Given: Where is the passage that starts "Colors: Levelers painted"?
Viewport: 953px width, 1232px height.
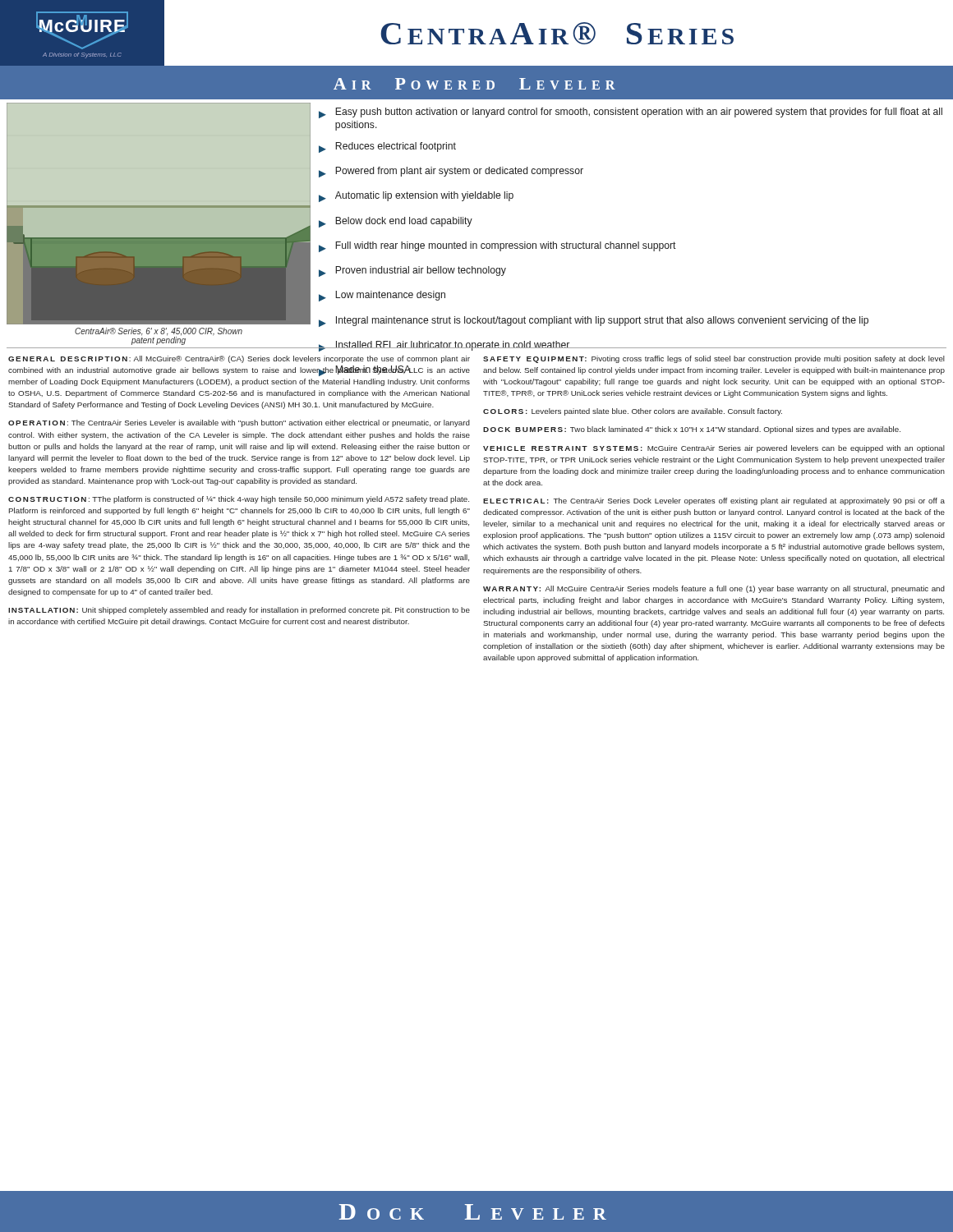Looking at the screenshot, I should tap(633, 411).
